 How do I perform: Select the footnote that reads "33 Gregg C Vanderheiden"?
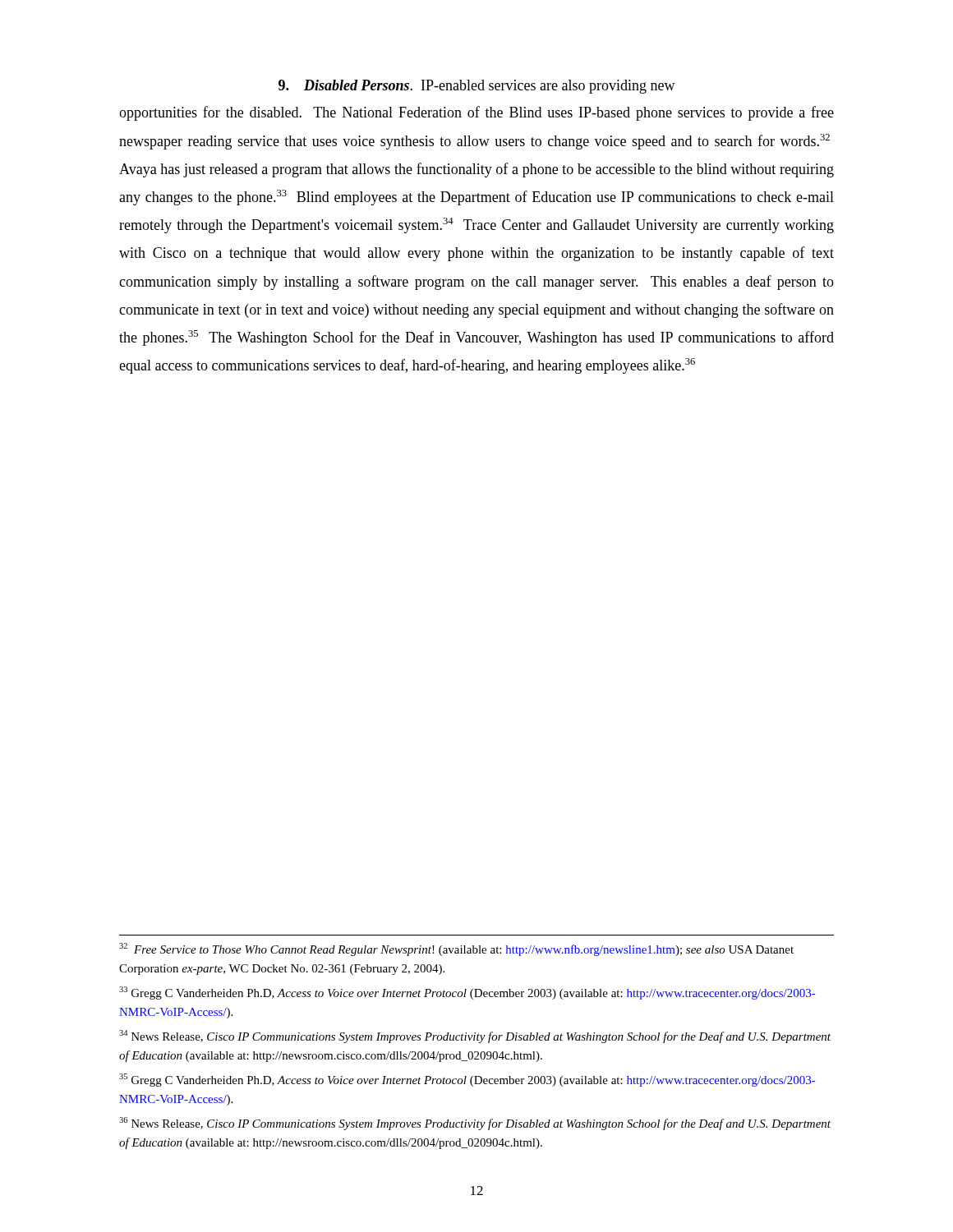[467, 1001]
